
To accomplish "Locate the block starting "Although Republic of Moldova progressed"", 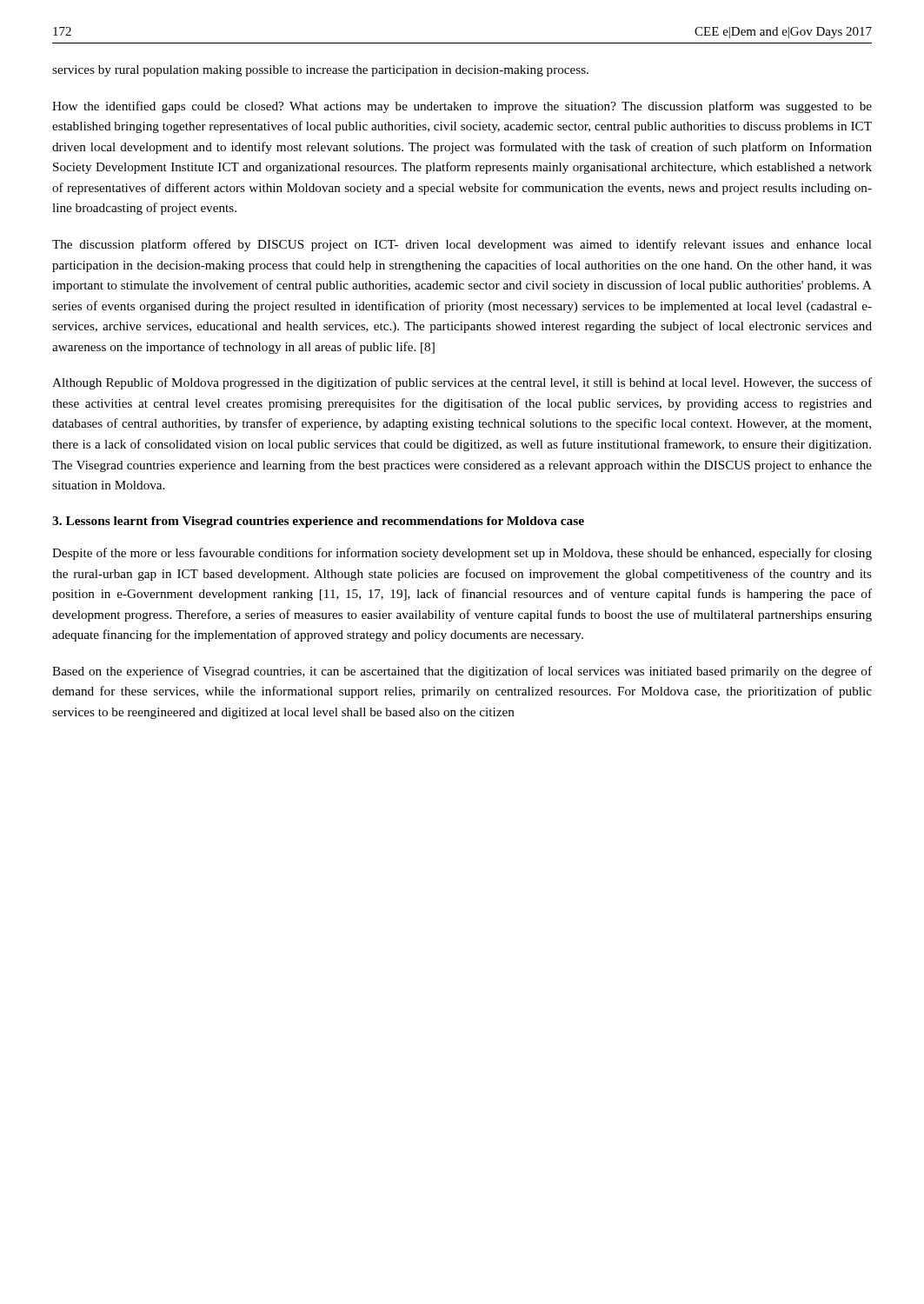I will [x=462, y=434].
